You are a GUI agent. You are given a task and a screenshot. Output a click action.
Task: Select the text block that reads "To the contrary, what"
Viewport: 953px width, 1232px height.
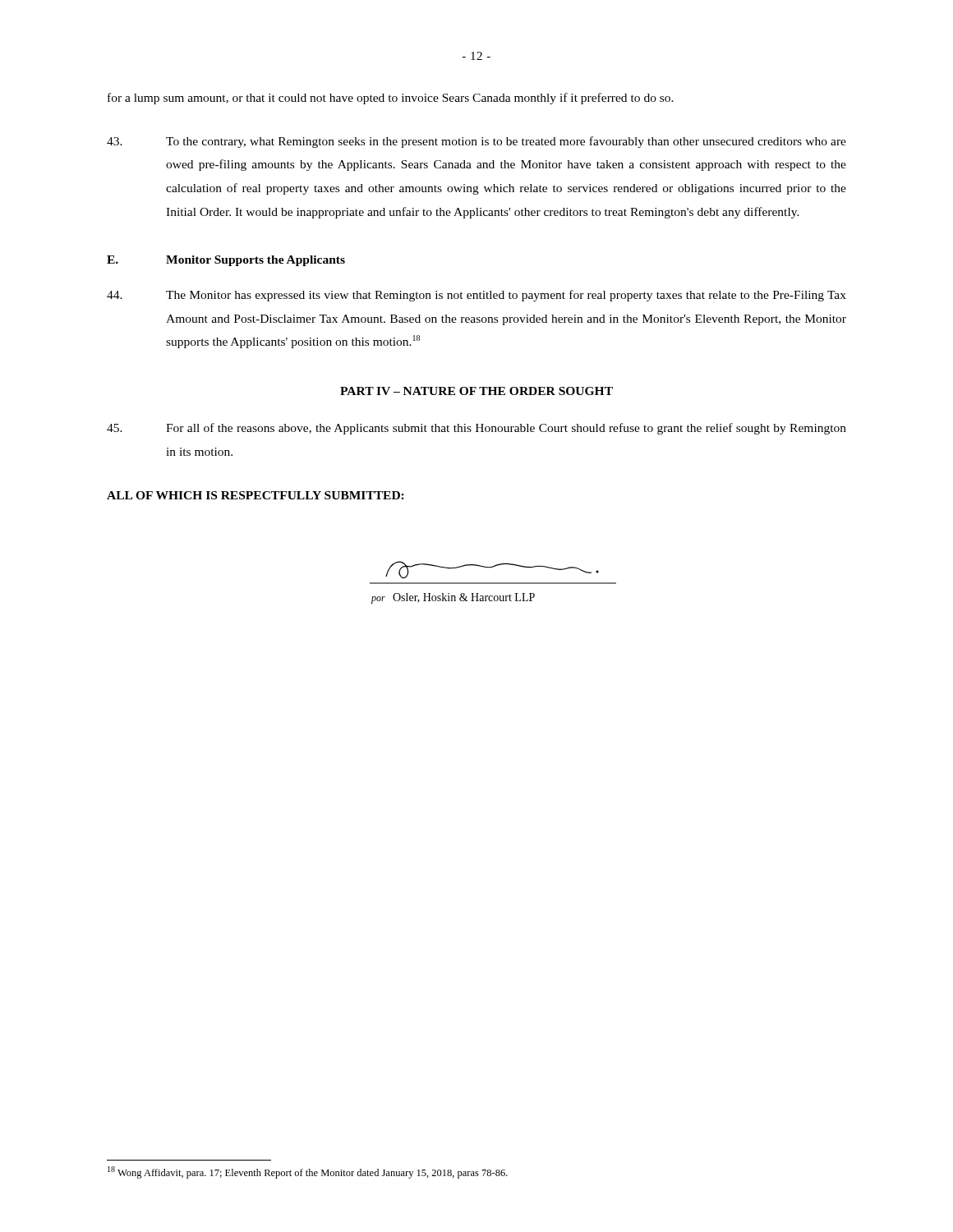click(x=476, y=177)
